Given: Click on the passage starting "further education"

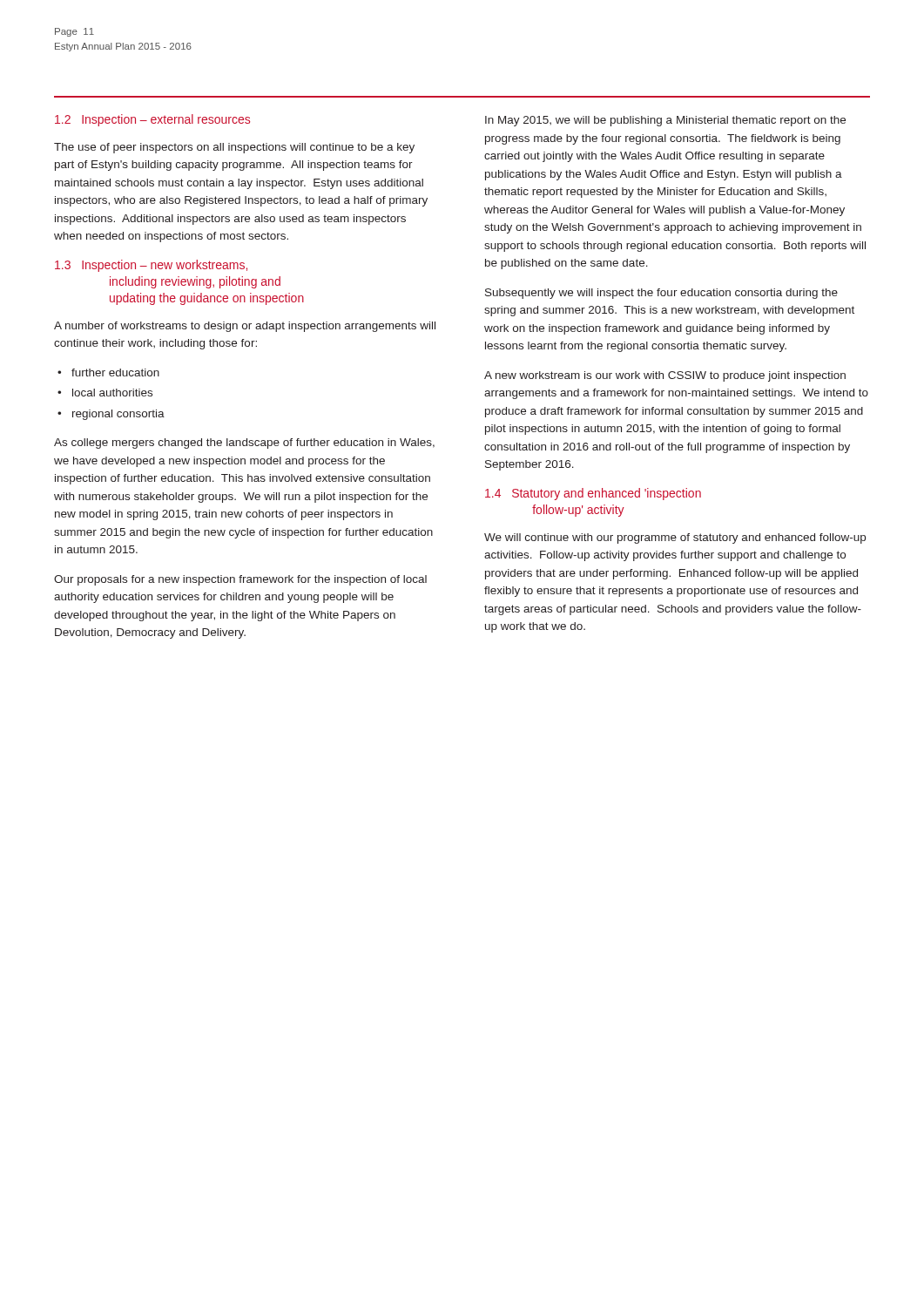Looking at the screenshot, I should [116, 372].
